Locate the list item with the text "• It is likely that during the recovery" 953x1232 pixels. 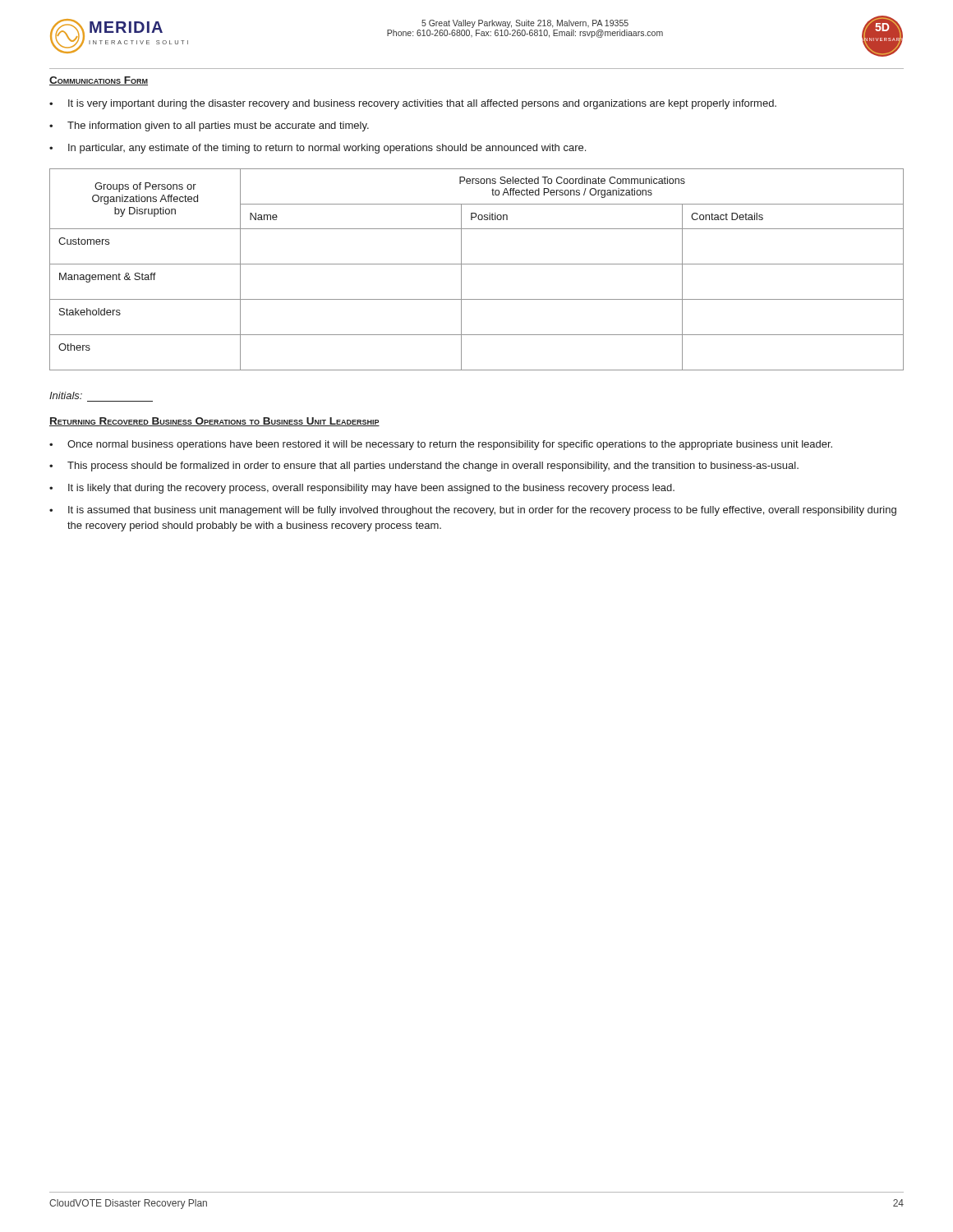pos(476,489)
